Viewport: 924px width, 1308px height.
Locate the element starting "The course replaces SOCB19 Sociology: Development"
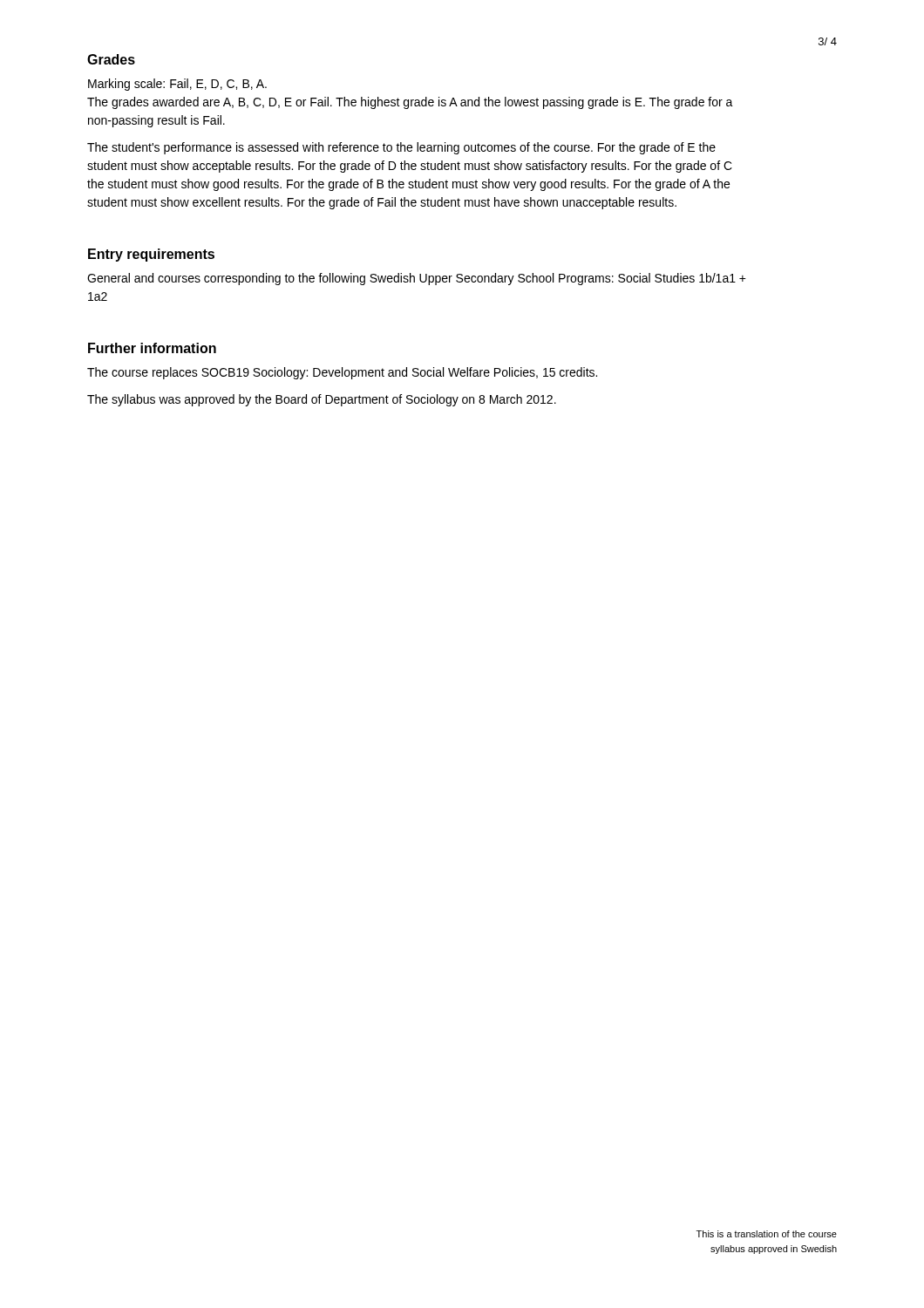click(x=343, y=372)
